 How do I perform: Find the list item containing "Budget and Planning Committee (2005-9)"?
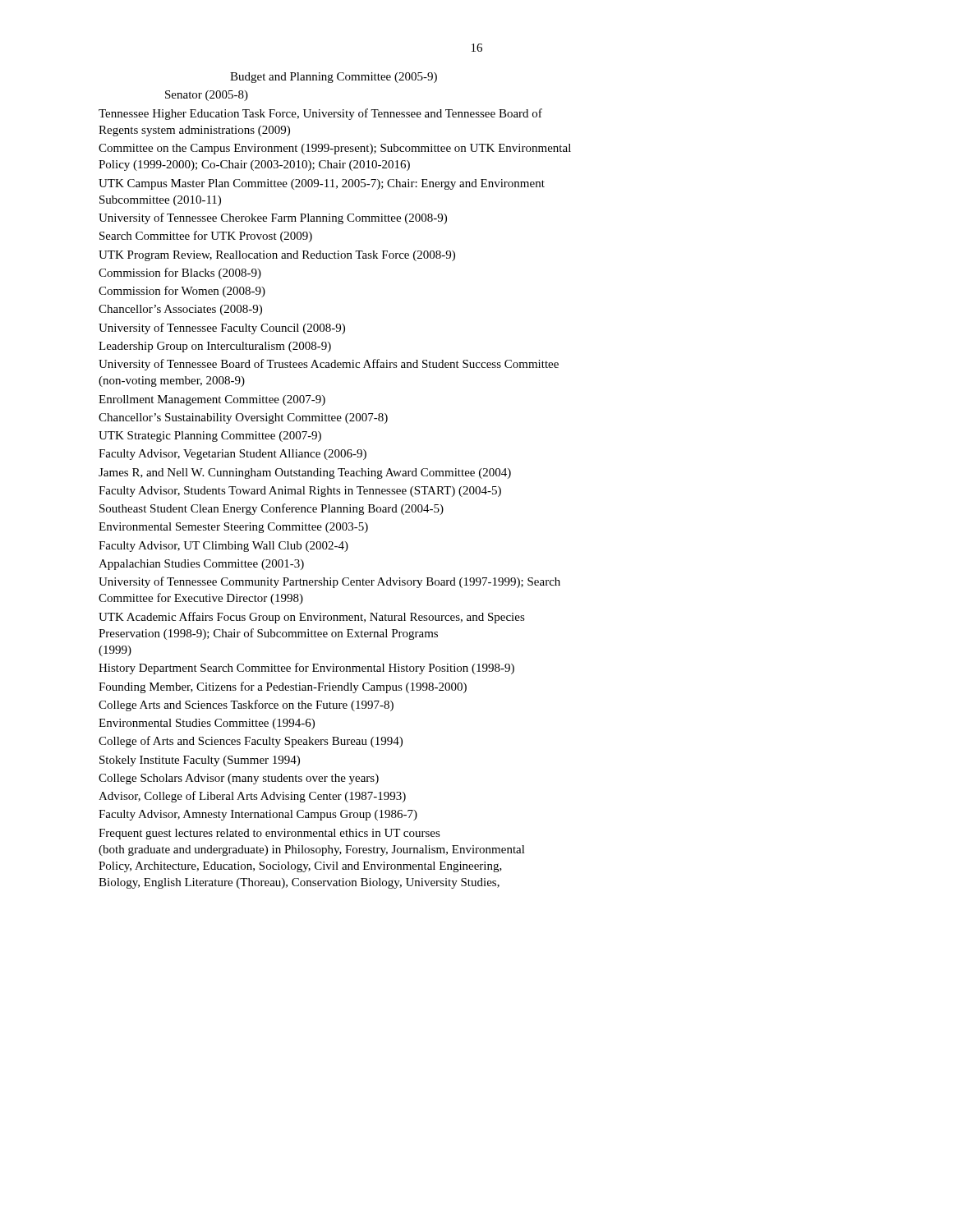334,78
